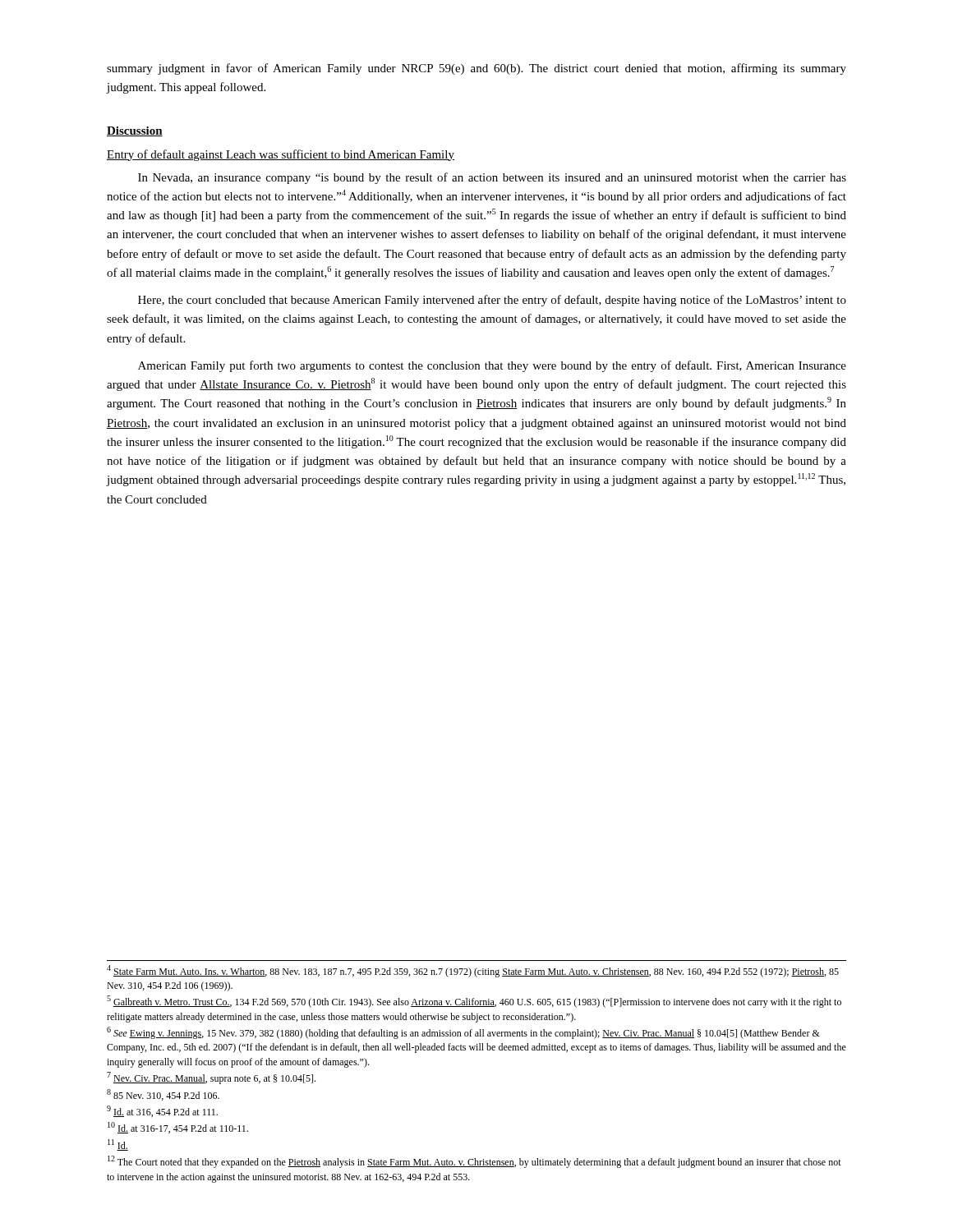Find "11 Id." on this page
953x1232 pixels.
coord(117,1145)
